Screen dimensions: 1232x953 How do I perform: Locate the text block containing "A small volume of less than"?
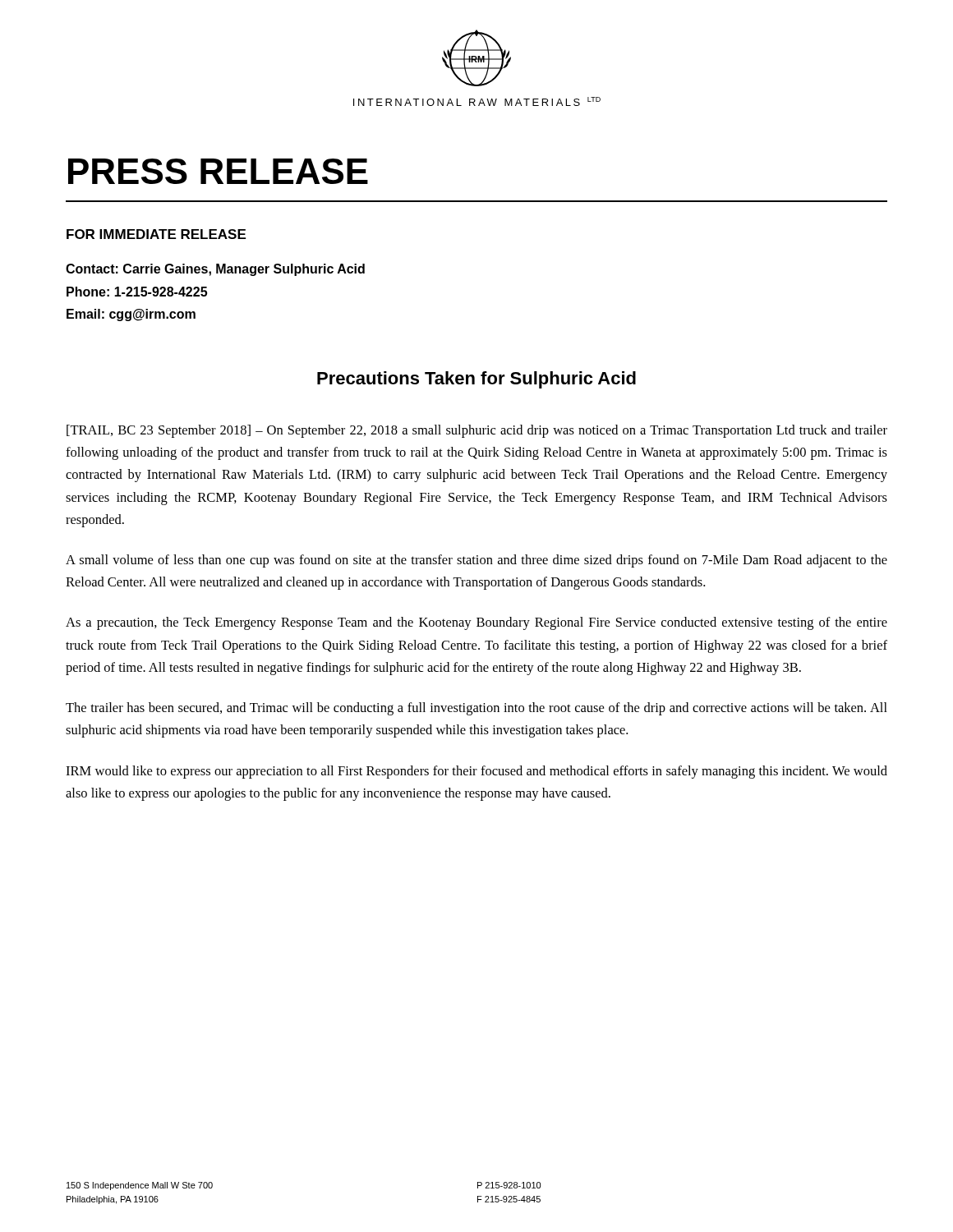tap(476, 571)
